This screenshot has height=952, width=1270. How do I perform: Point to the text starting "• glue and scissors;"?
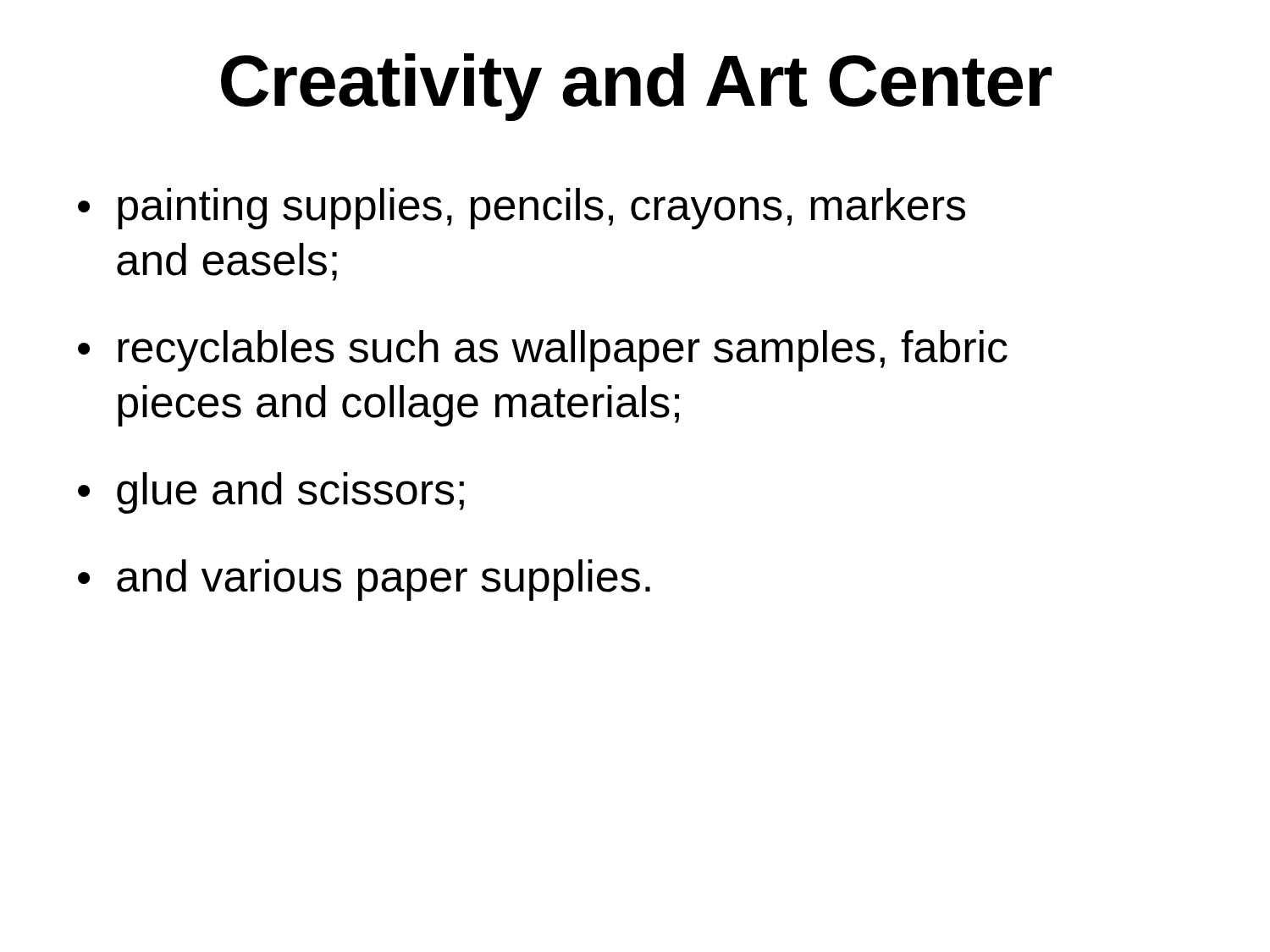tap(272, 490)
